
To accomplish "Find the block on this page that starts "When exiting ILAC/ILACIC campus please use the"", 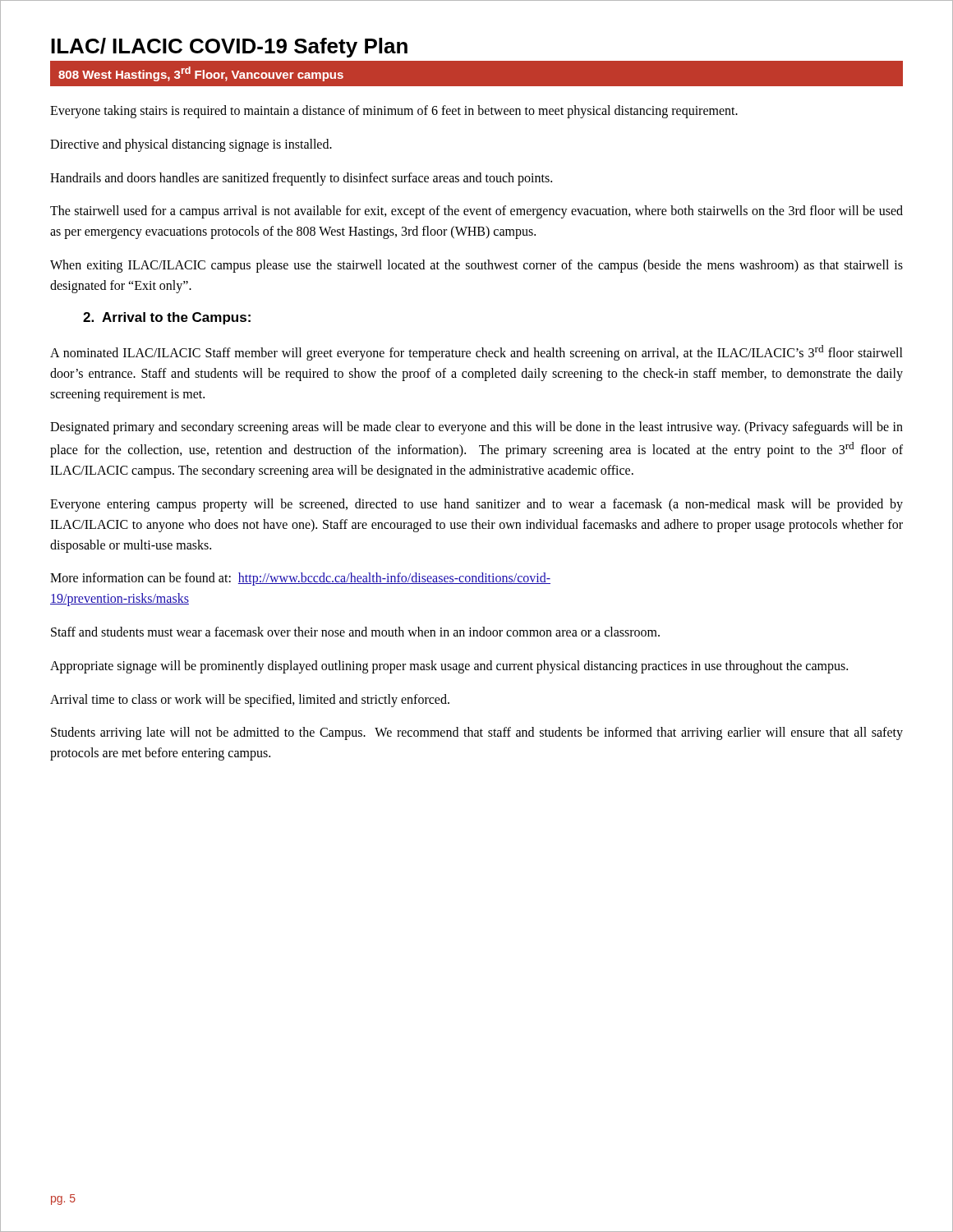I will (x=476, y=275).
